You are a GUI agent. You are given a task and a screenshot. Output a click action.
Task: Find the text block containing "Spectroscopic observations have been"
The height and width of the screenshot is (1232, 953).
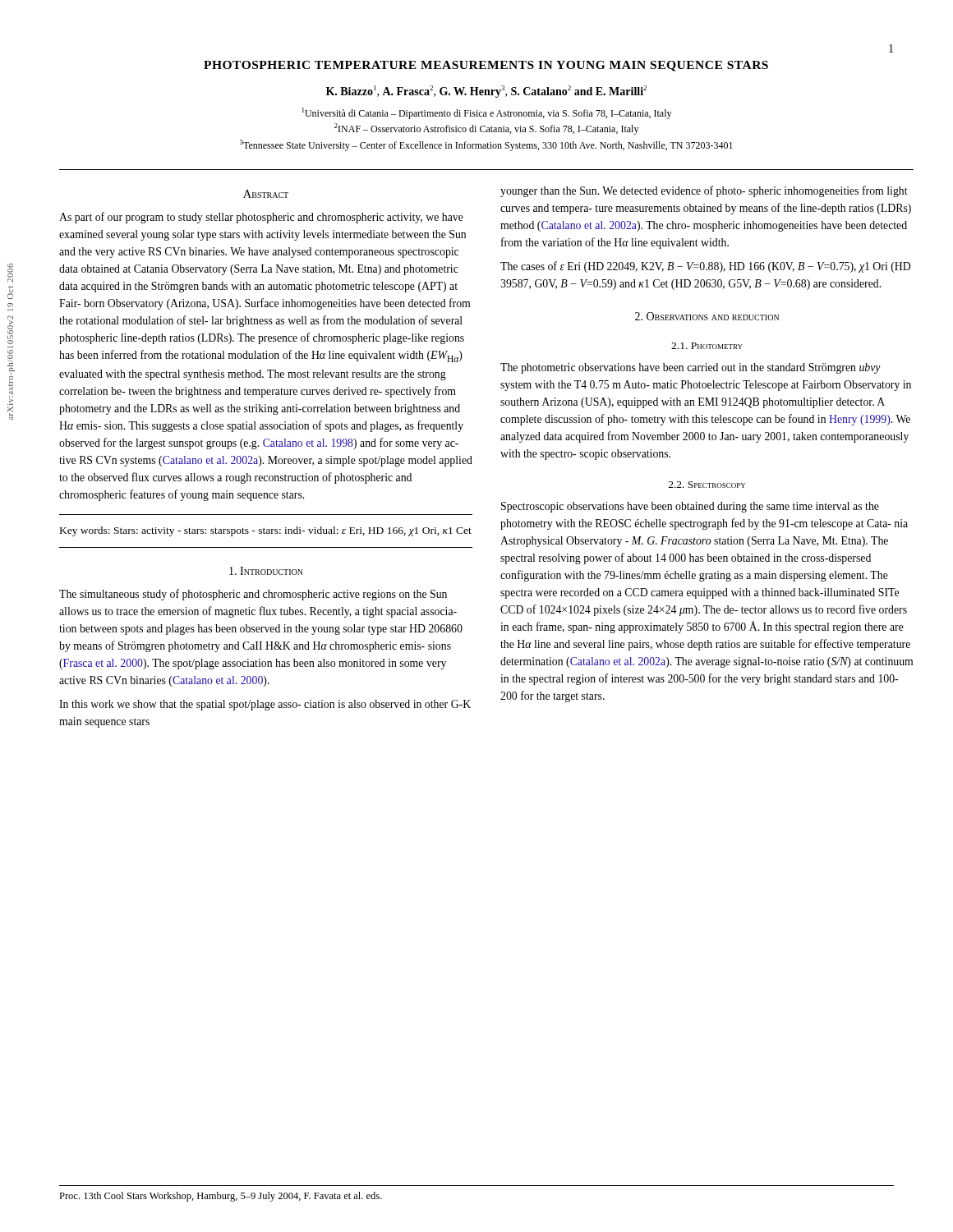pos(707,601)
